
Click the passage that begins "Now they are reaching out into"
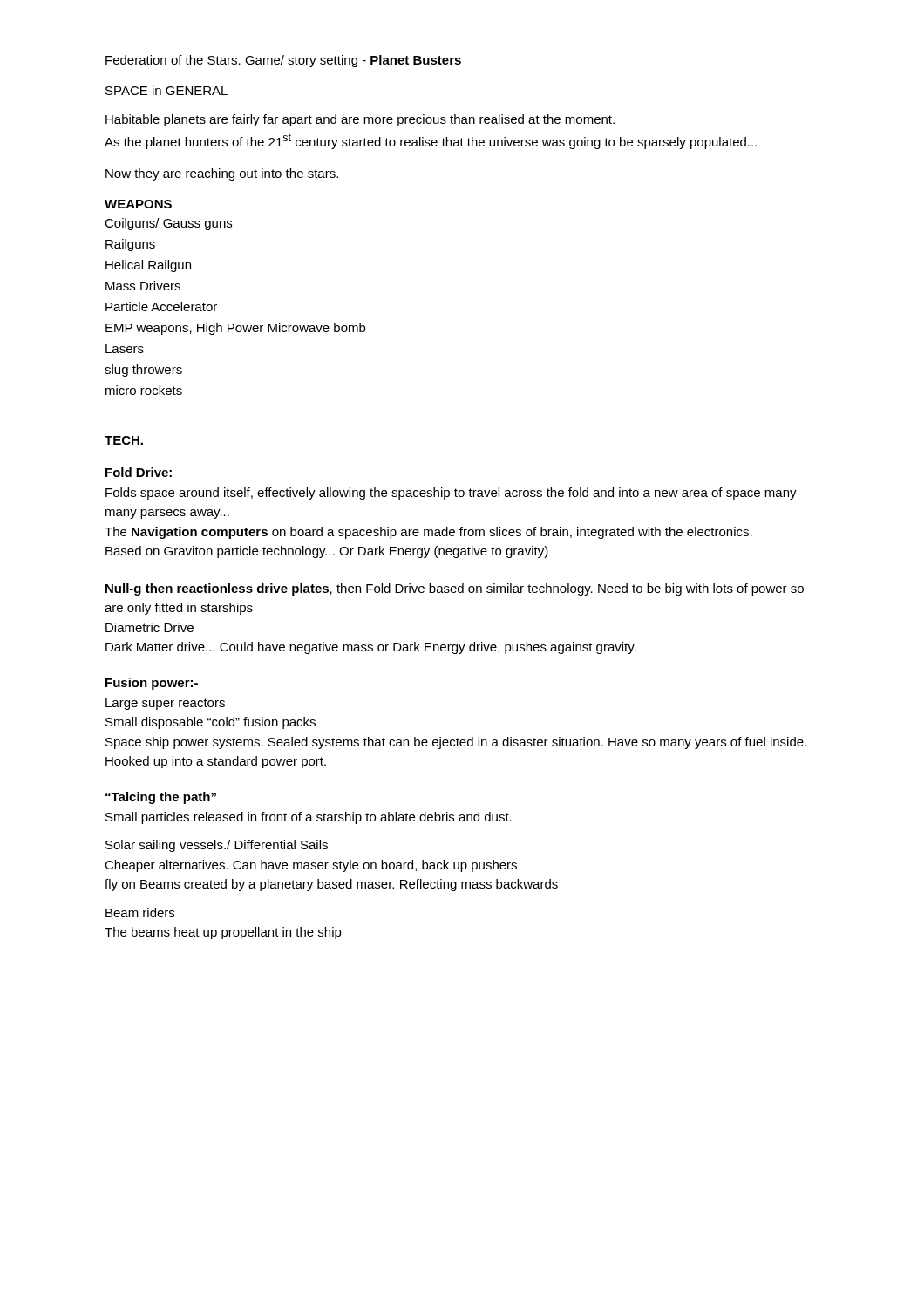222,173
